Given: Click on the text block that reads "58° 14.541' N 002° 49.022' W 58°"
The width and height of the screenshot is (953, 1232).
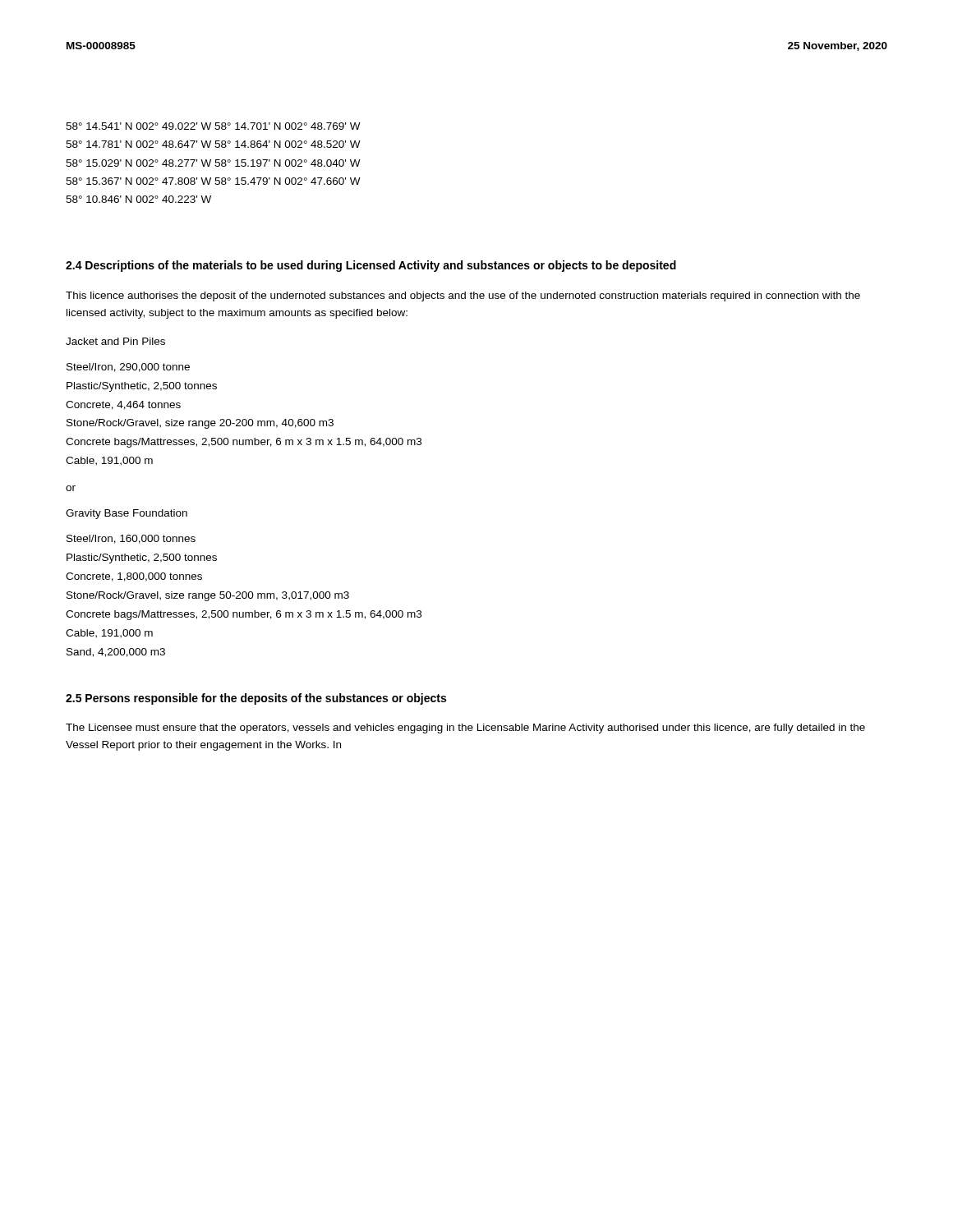Looking at the screenshot, I should (213, 163).
